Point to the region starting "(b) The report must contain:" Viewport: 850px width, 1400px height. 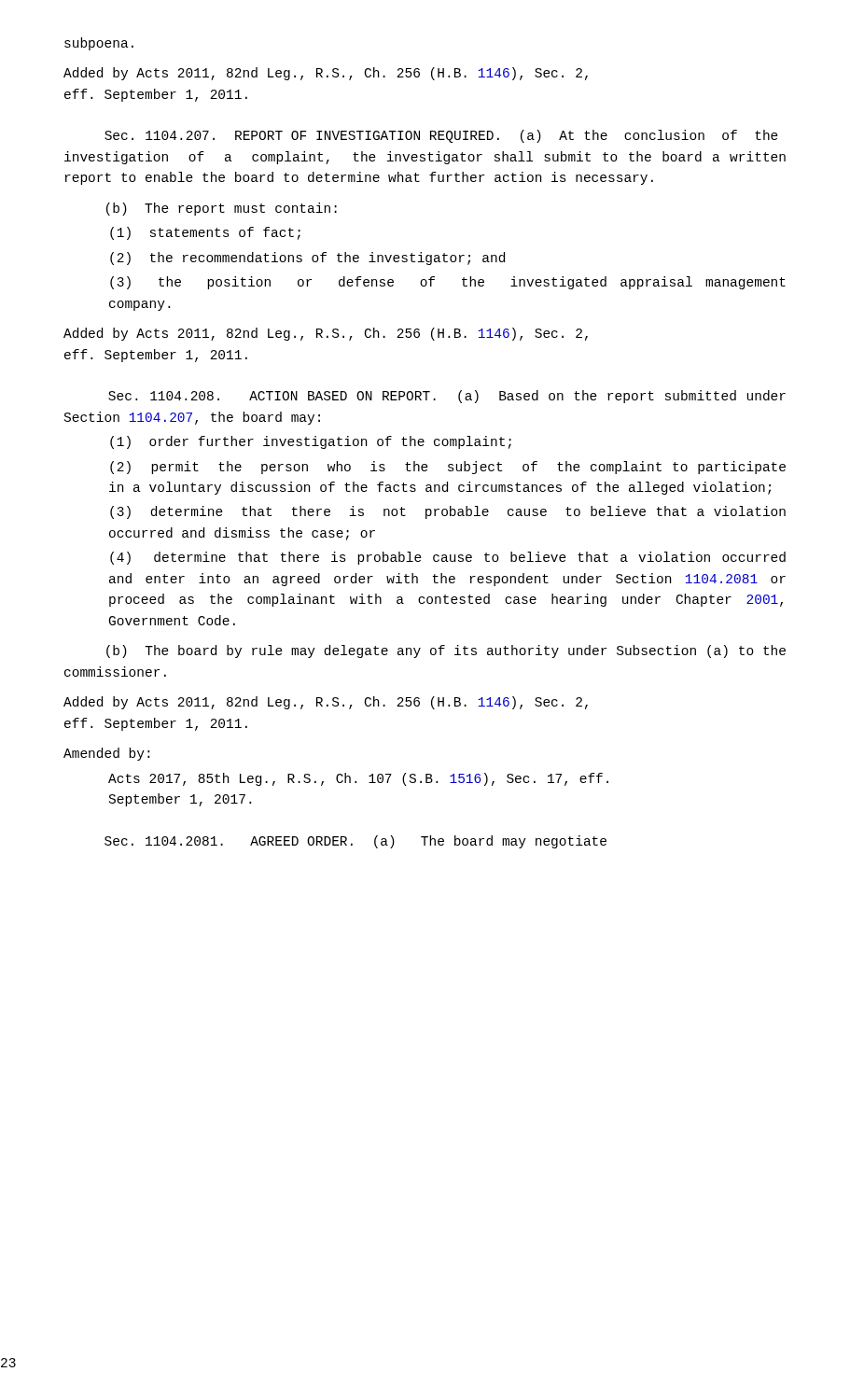(222, 209)
